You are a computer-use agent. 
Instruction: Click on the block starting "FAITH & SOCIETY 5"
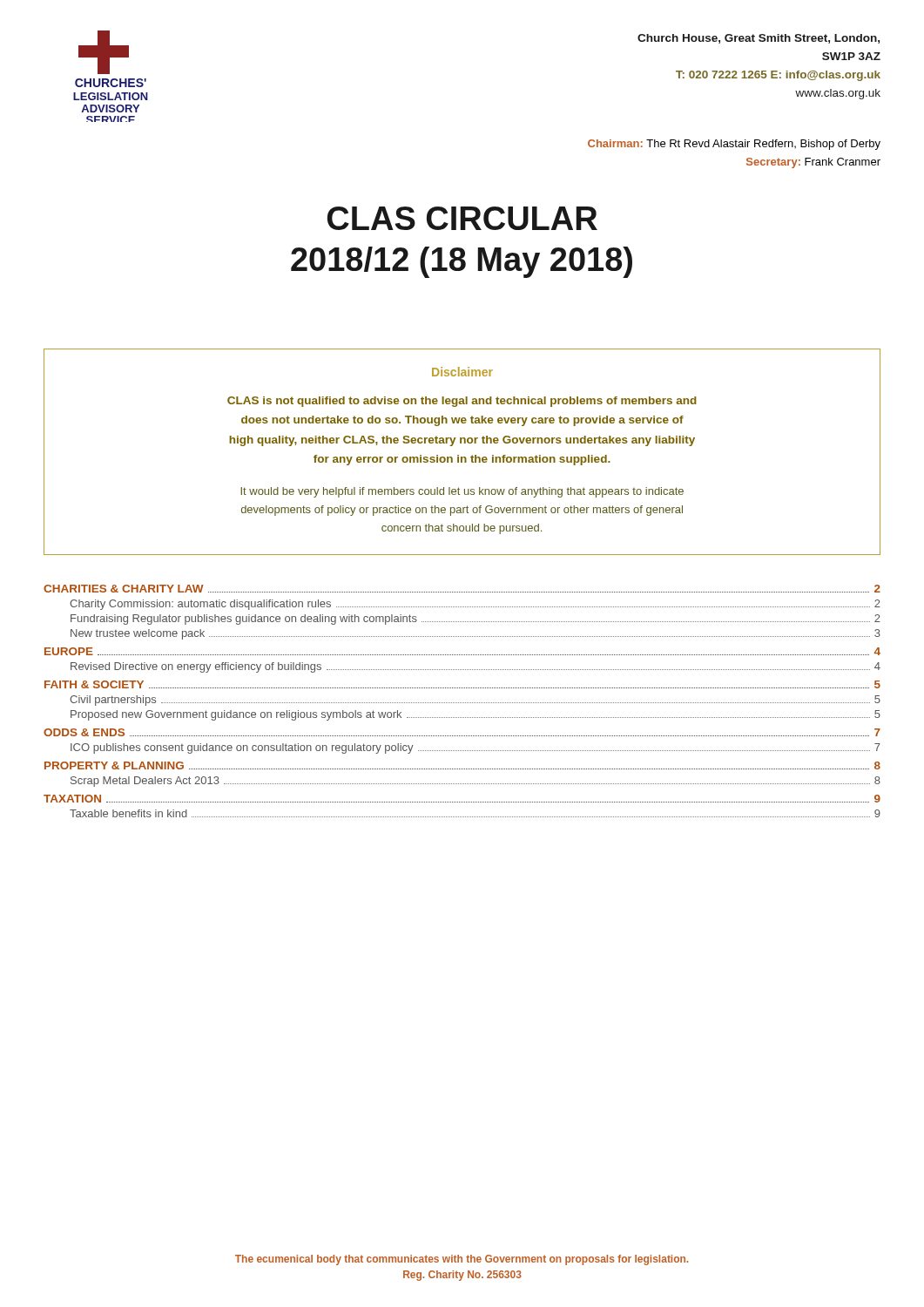pos(462,684)
